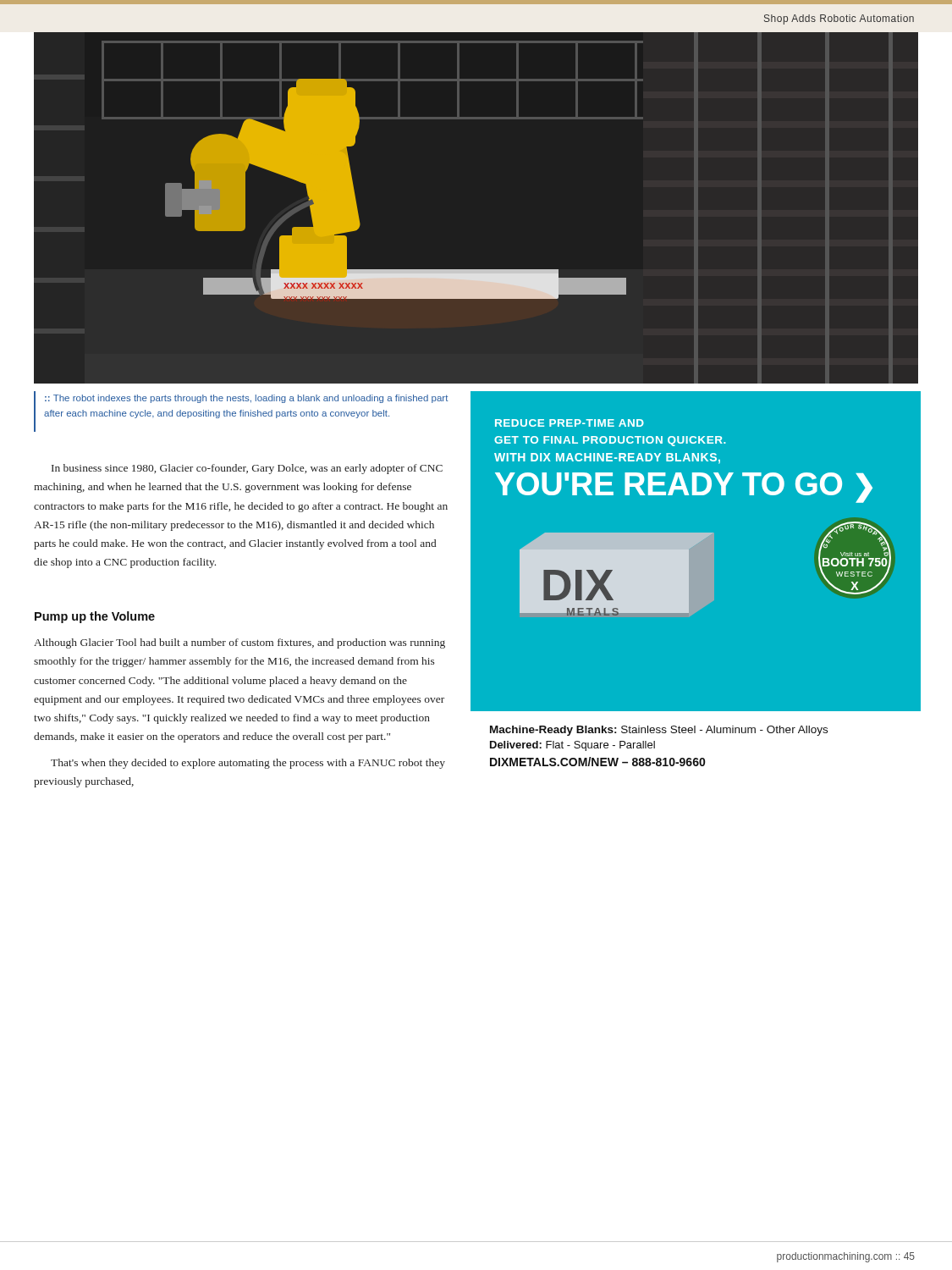Find the infographic
952x1270 pixels.
pos(696,587)
